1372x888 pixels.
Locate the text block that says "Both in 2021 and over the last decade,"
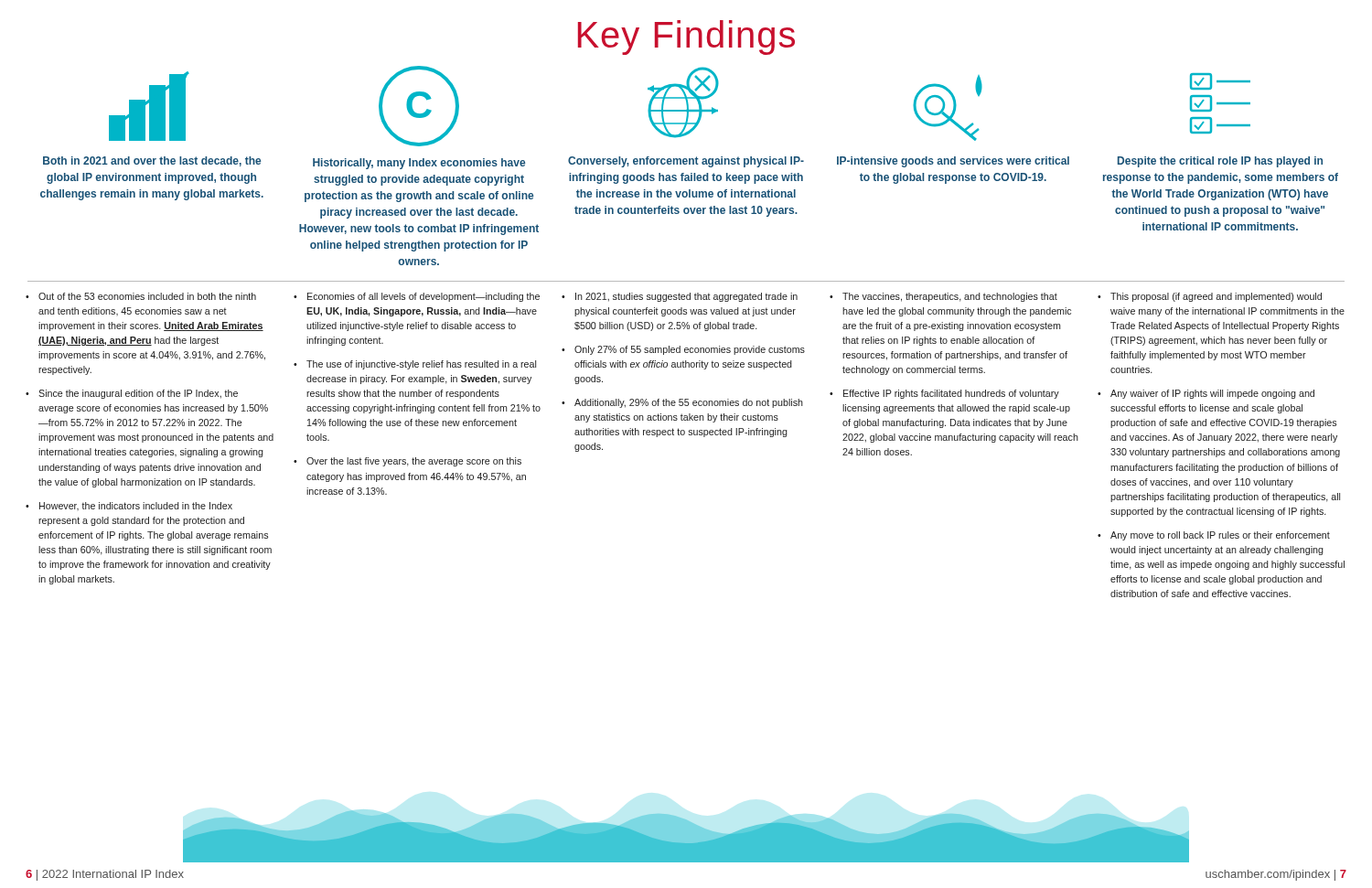click(x=152, y=177)
